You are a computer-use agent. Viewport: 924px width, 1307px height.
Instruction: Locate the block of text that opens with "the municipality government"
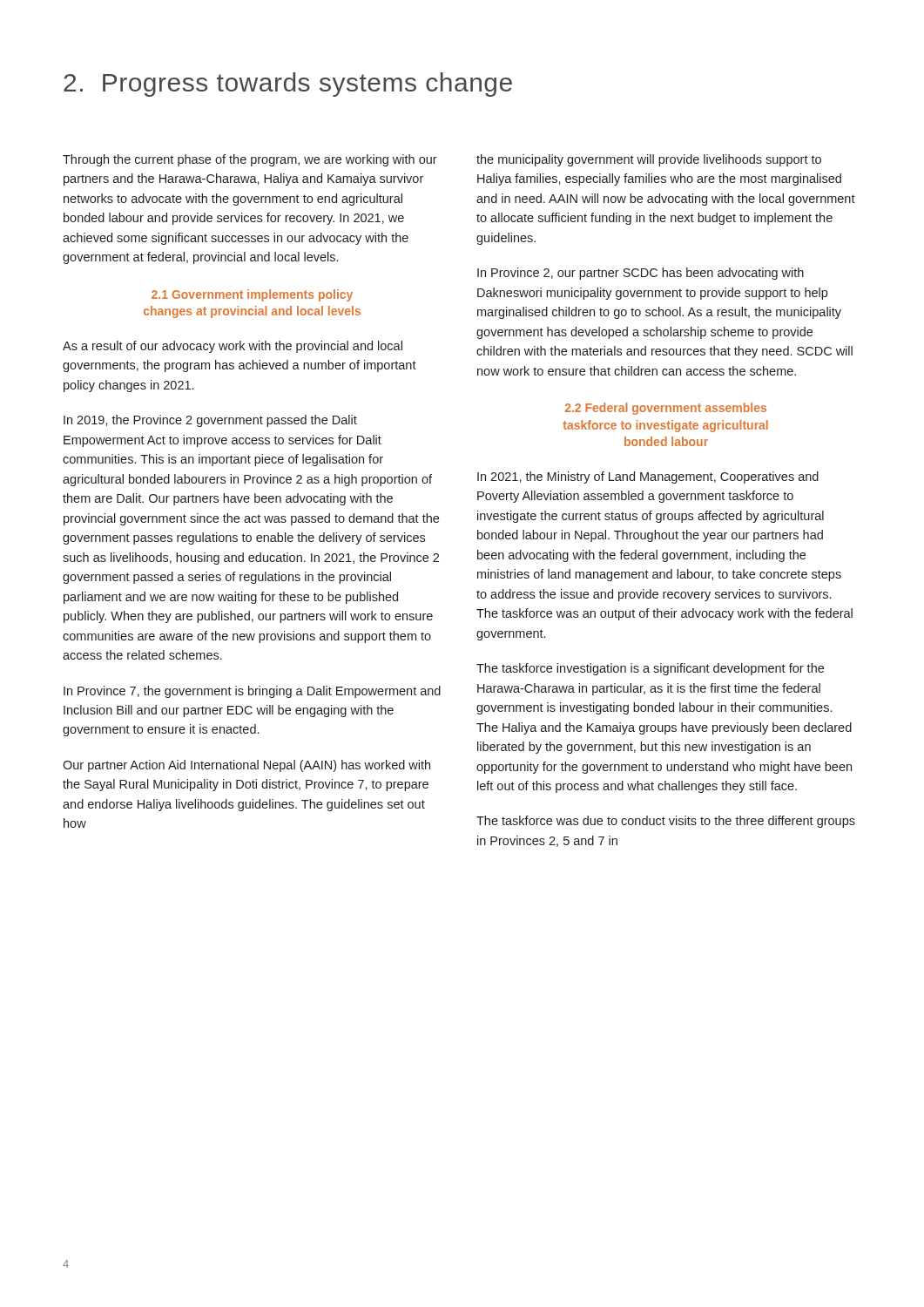click(666, 199)
